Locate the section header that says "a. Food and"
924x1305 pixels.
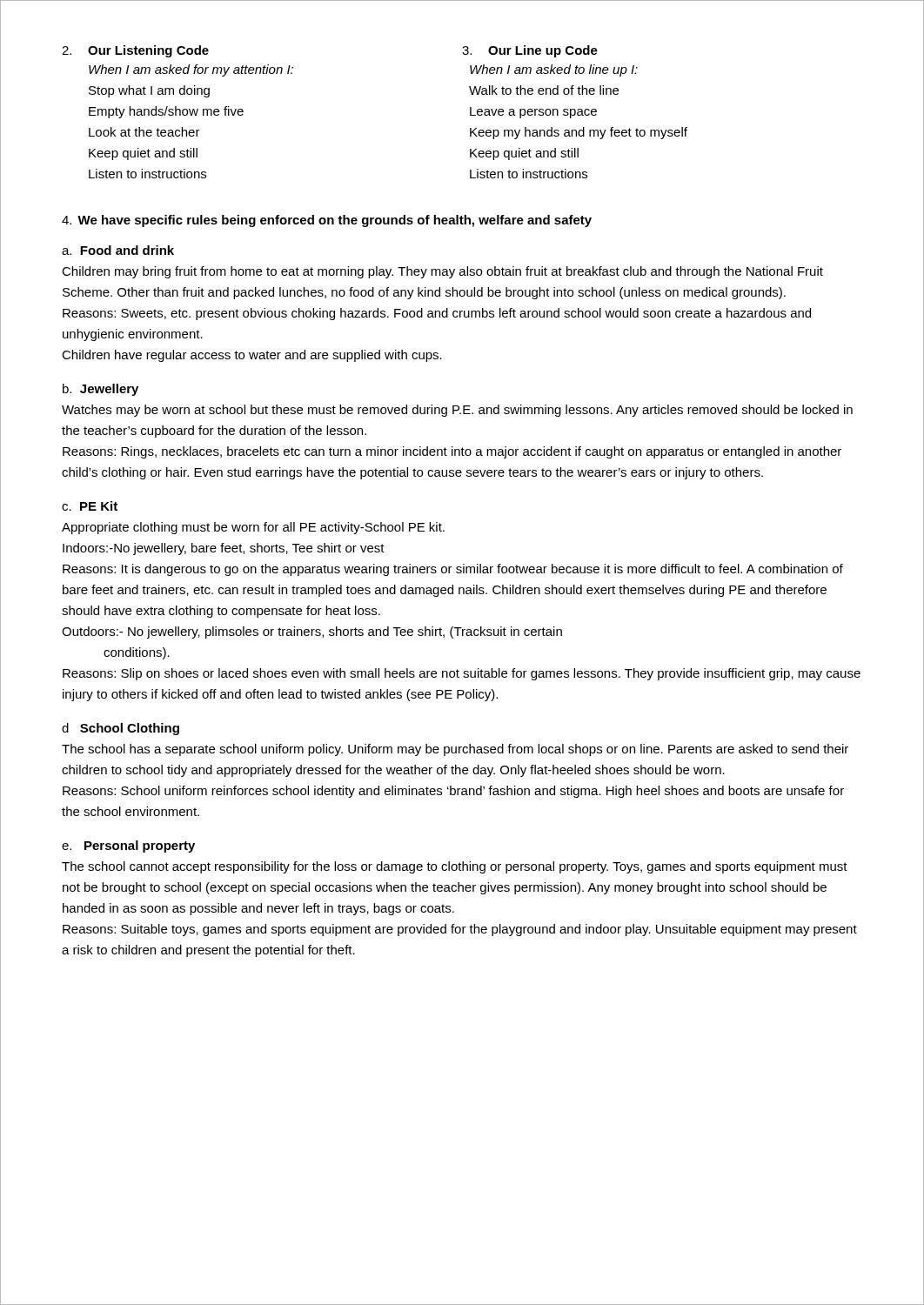click(x=118, y=250)
